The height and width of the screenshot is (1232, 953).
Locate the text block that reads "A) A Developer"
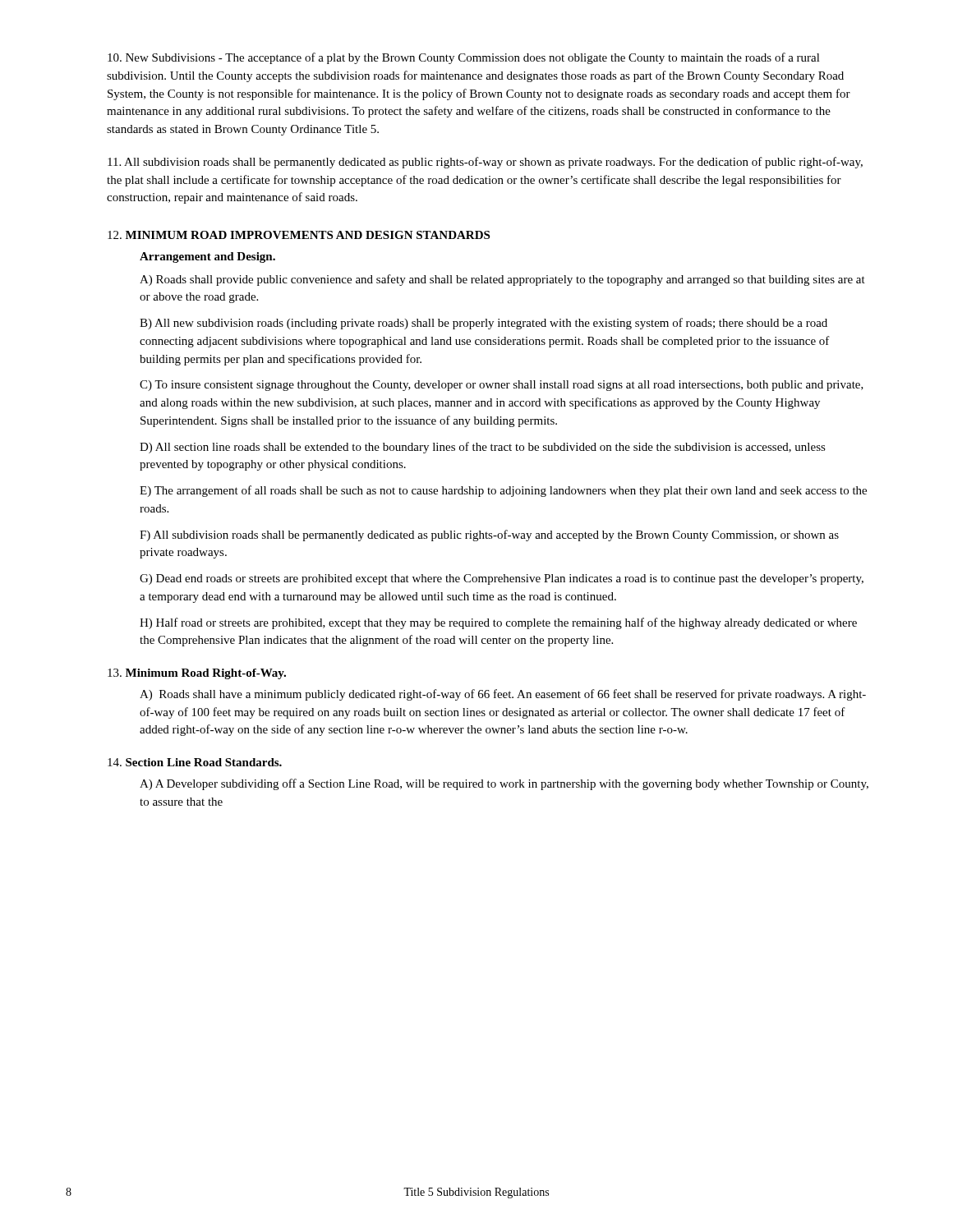pos(504,792)
